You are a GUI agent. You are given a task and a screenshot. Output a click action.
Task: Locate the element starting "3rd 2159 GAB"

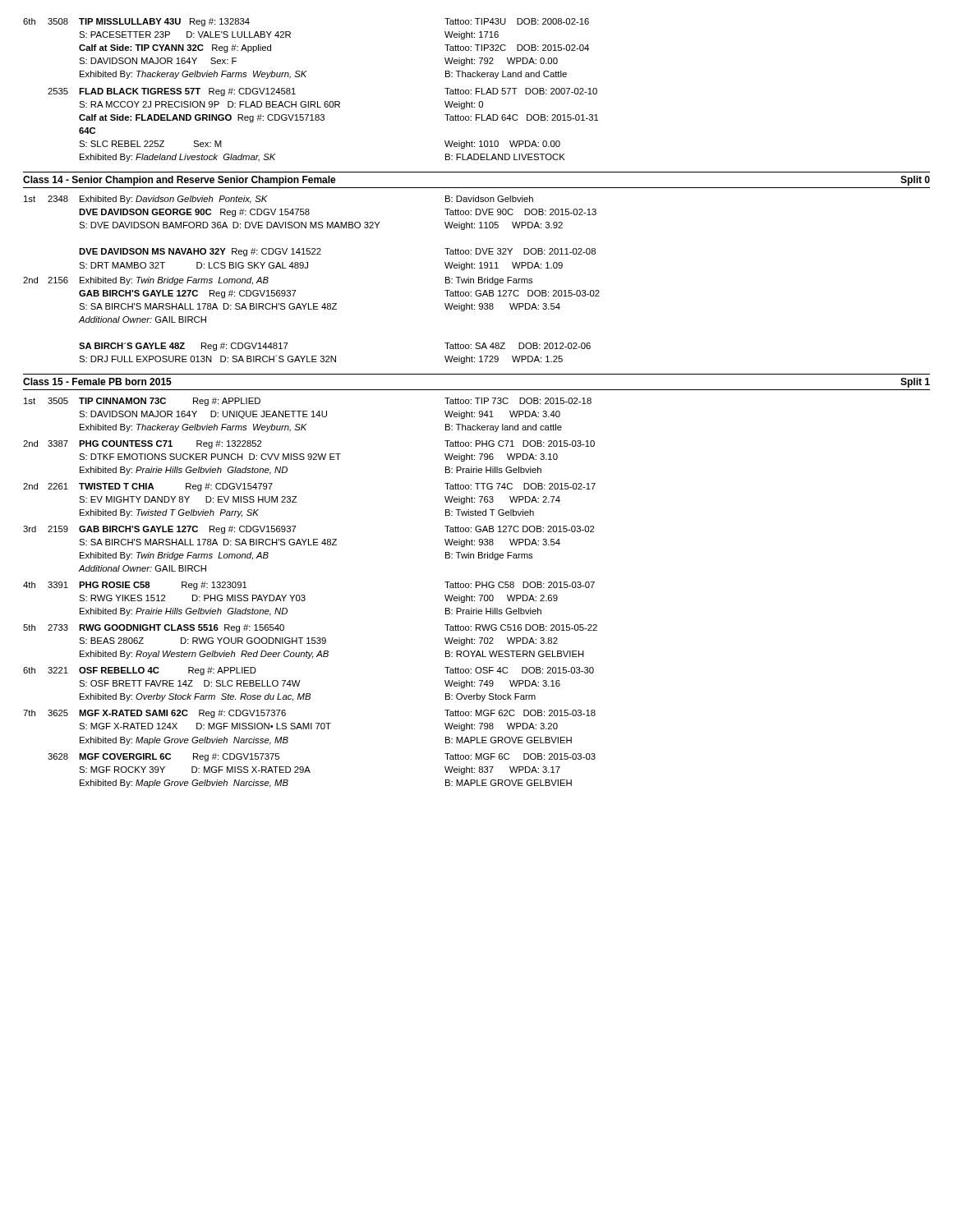coord(476,549)
